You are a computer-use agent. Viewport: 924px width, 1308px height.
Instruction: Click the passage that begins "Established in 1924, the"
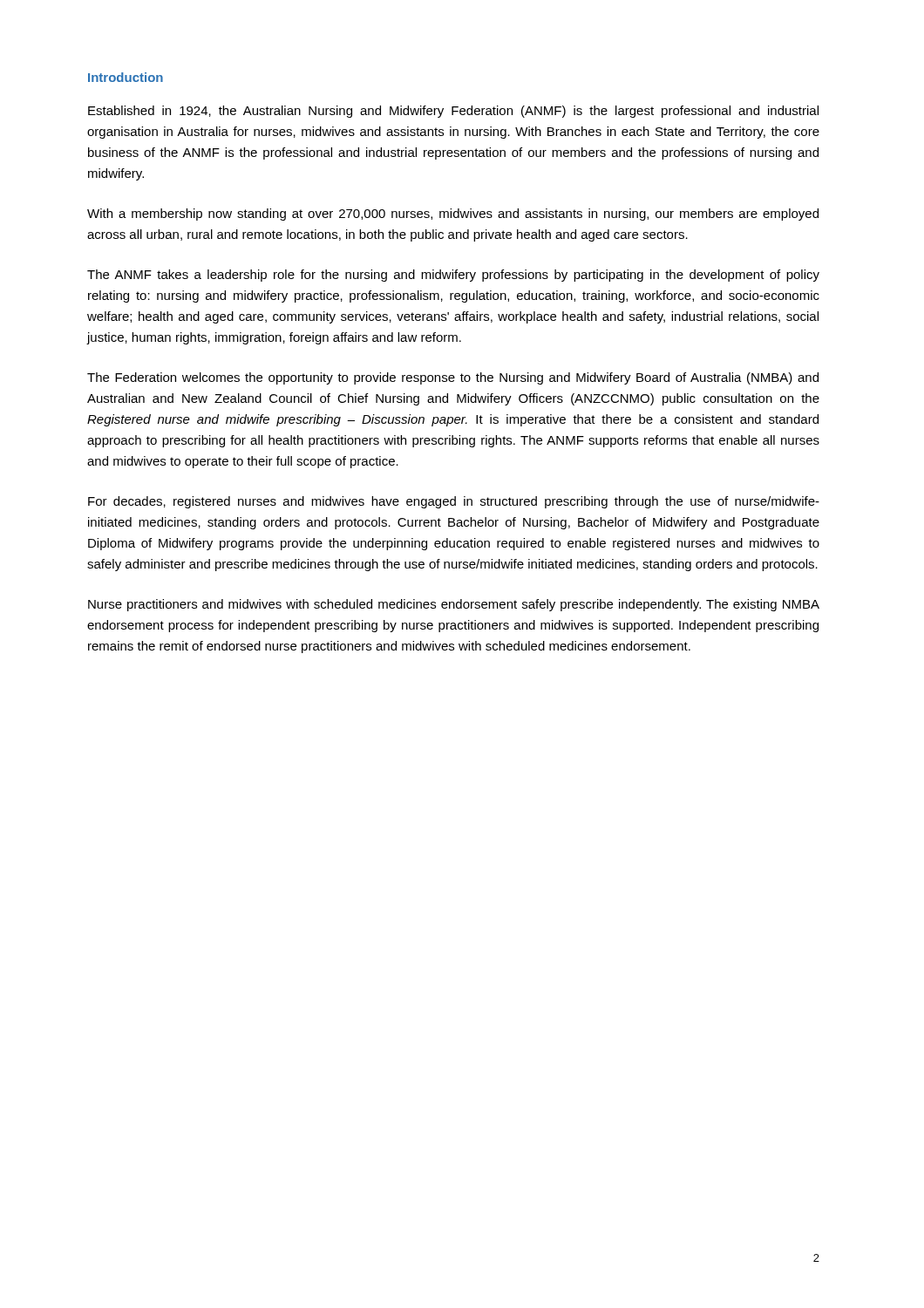pos(453,142)
